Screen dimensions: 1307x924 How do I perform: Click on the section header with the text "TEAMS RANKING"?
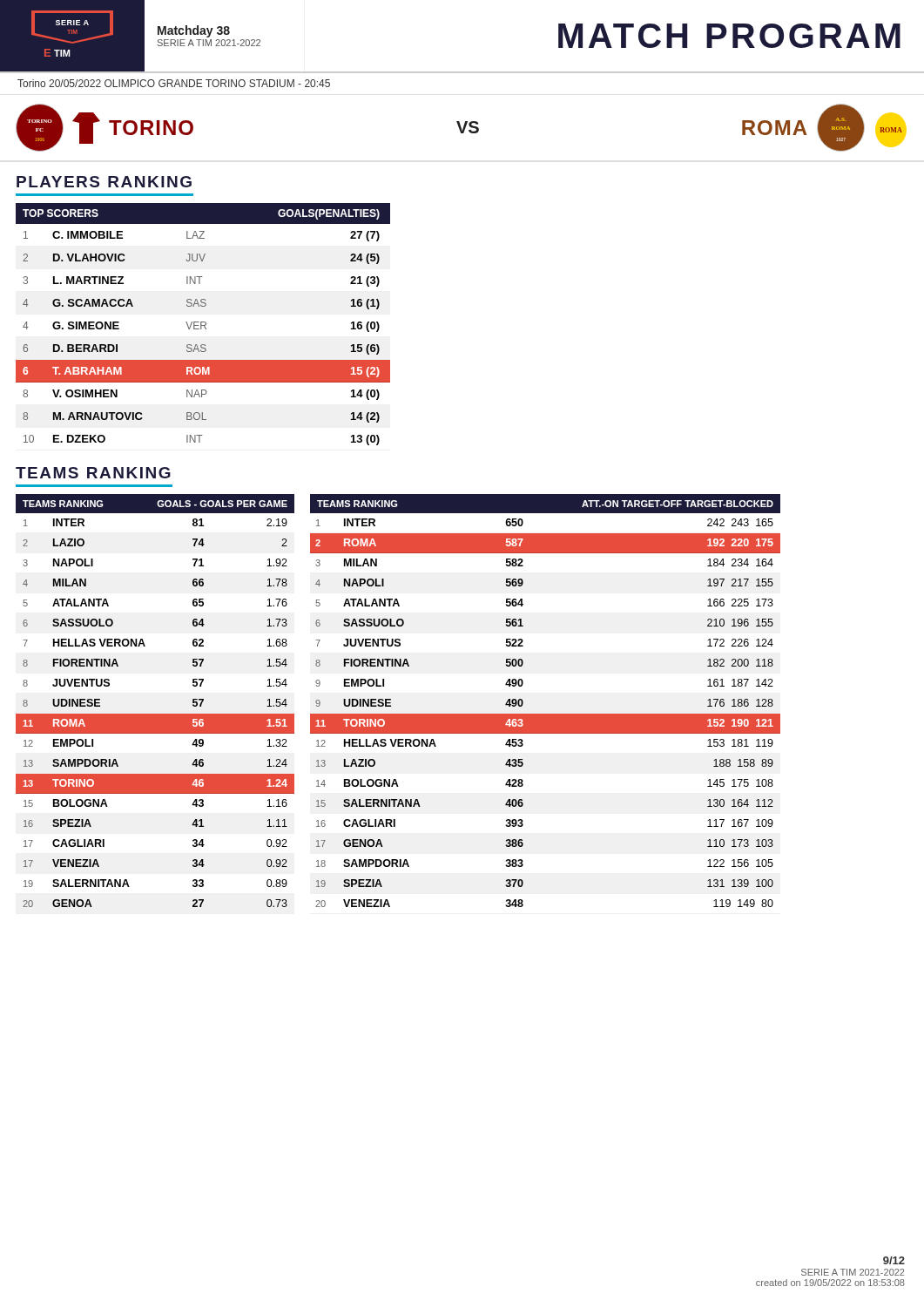pyautogui.click(x=94, y=475)
